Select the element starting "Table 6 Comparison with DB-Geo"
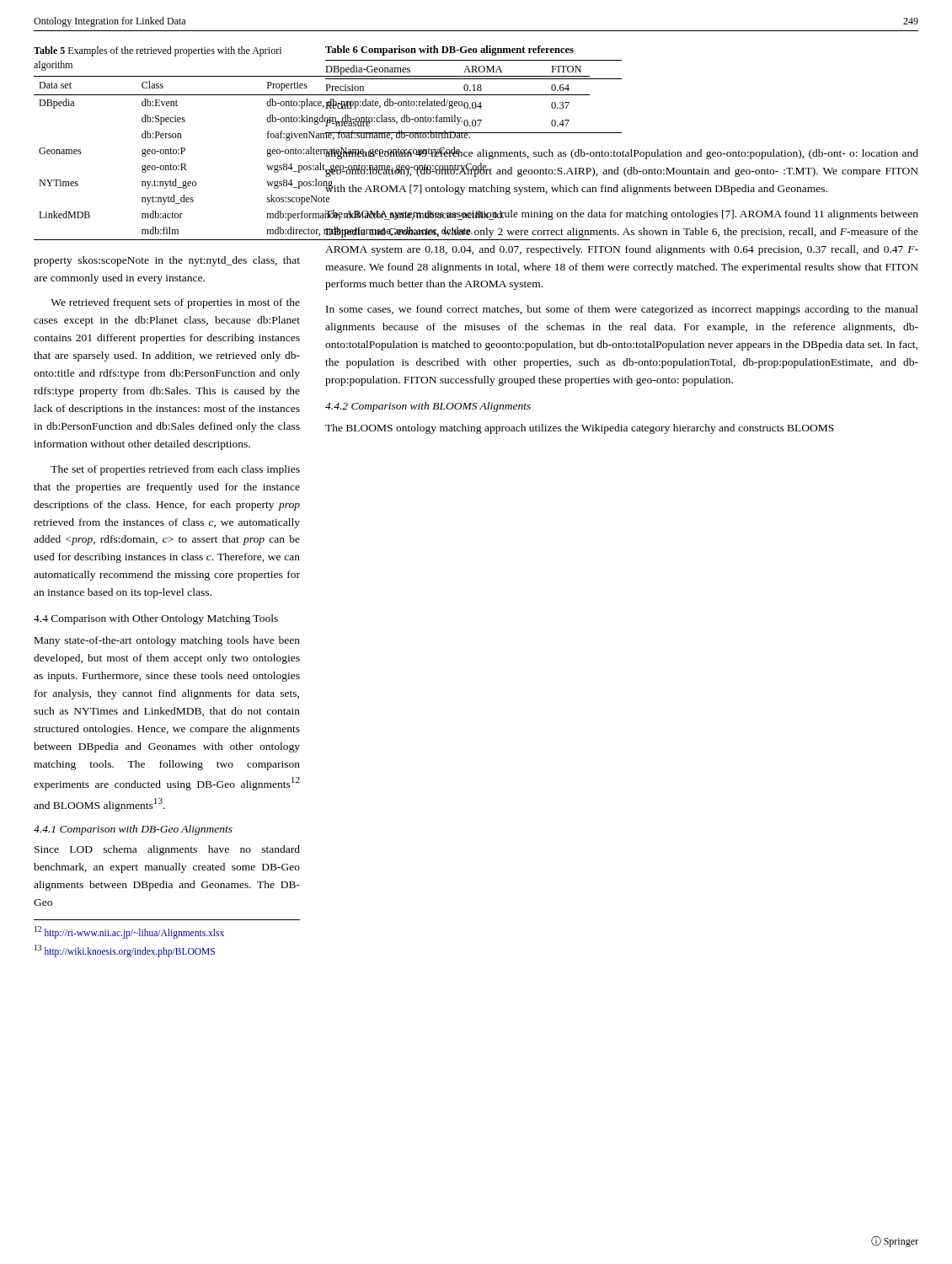Screen dimensions: 1264x952 (449, 50)
